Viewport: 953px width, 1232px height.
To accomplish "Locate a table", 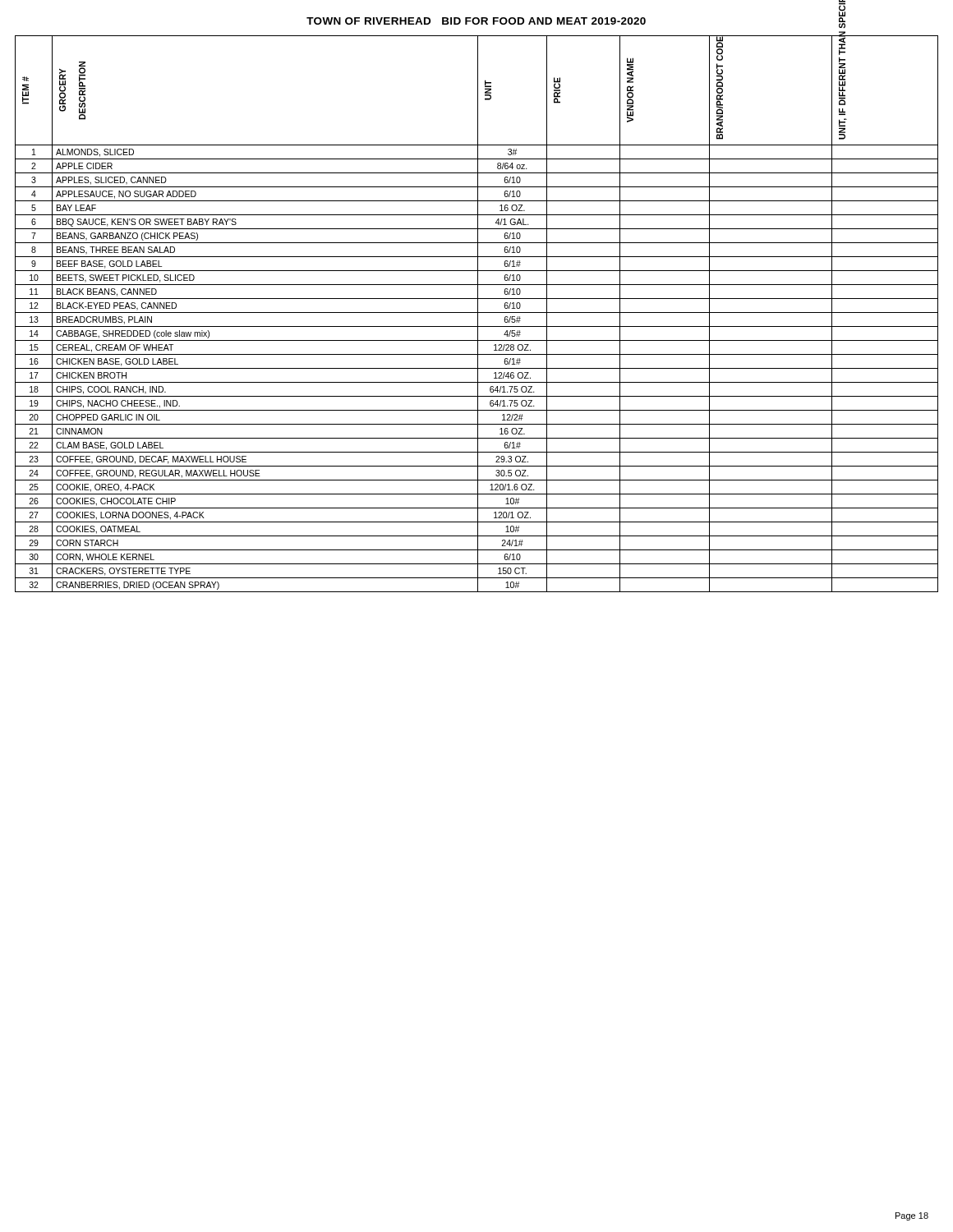I will (x=476, y=314).
